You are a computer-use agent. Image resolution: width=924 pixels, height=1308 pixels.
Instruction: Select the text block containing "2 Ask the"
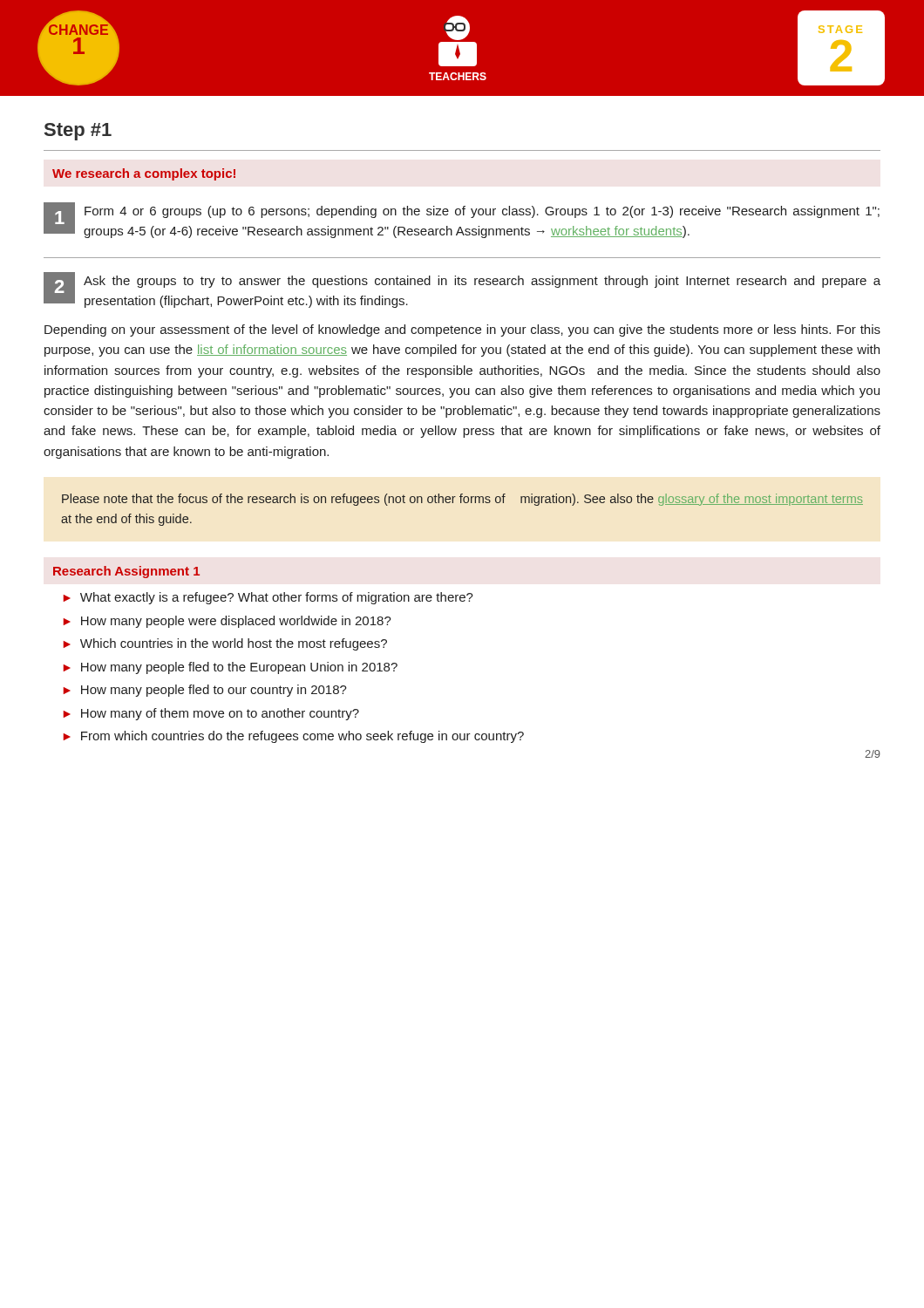[x=462, y=290]
